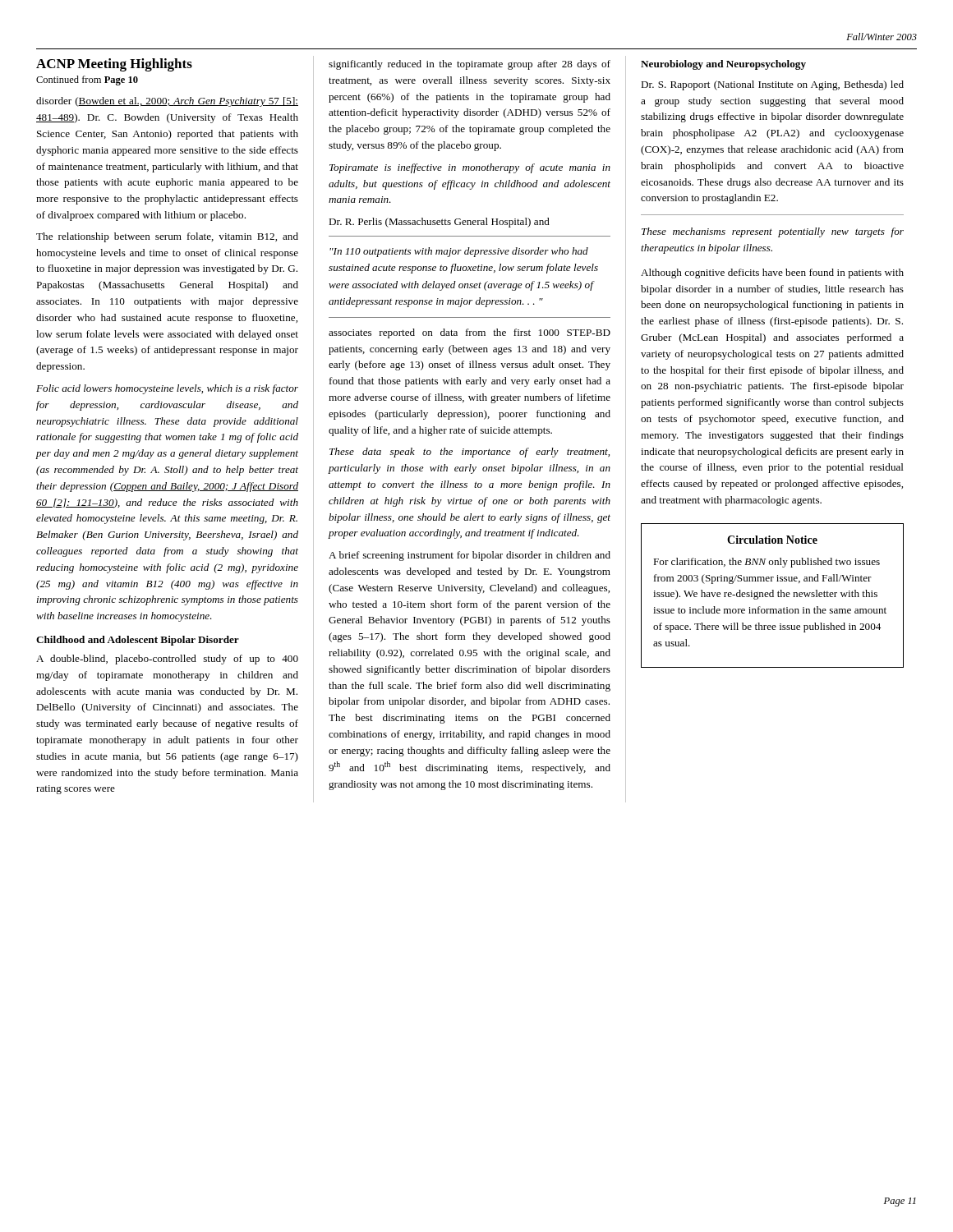Point to the passage starting "Topiramate is ineffective in"
Image resolution: width=953 pixels, height=1232 pixels.
pyautogui.click(x=469, y=184)
